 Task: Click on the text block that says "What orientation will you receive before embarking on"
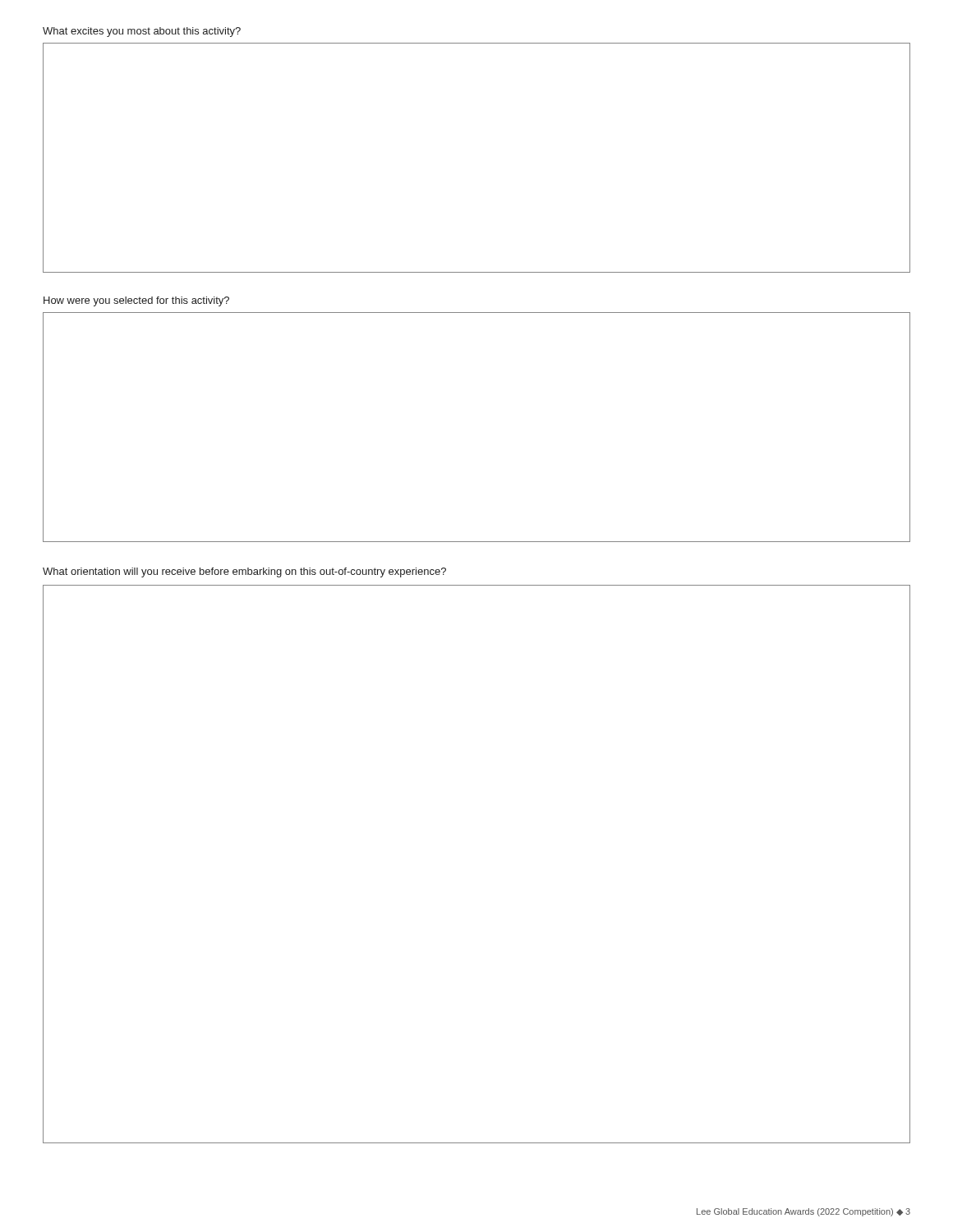point(245,571)
